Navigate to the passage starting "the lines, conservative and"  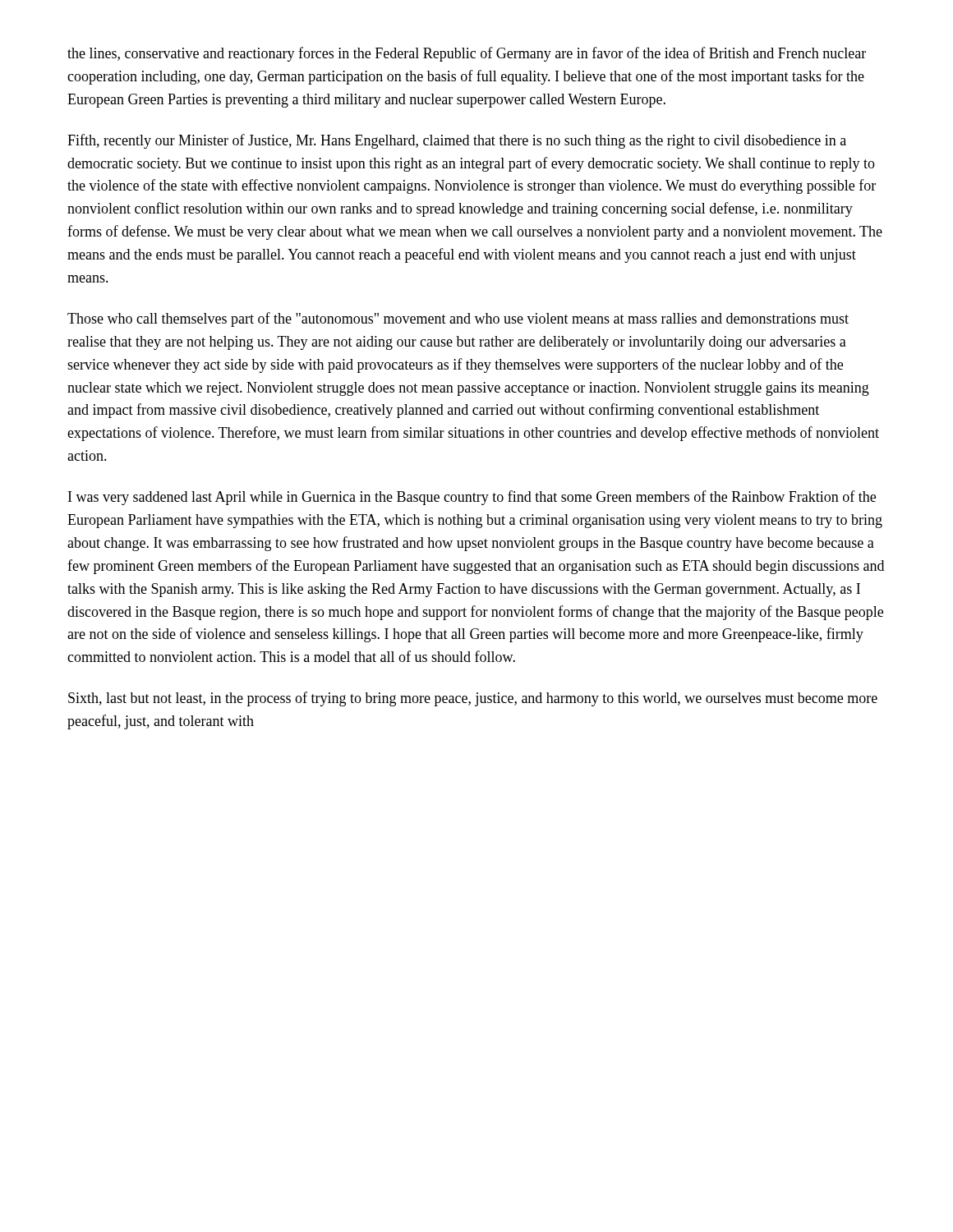click(467, 76)
